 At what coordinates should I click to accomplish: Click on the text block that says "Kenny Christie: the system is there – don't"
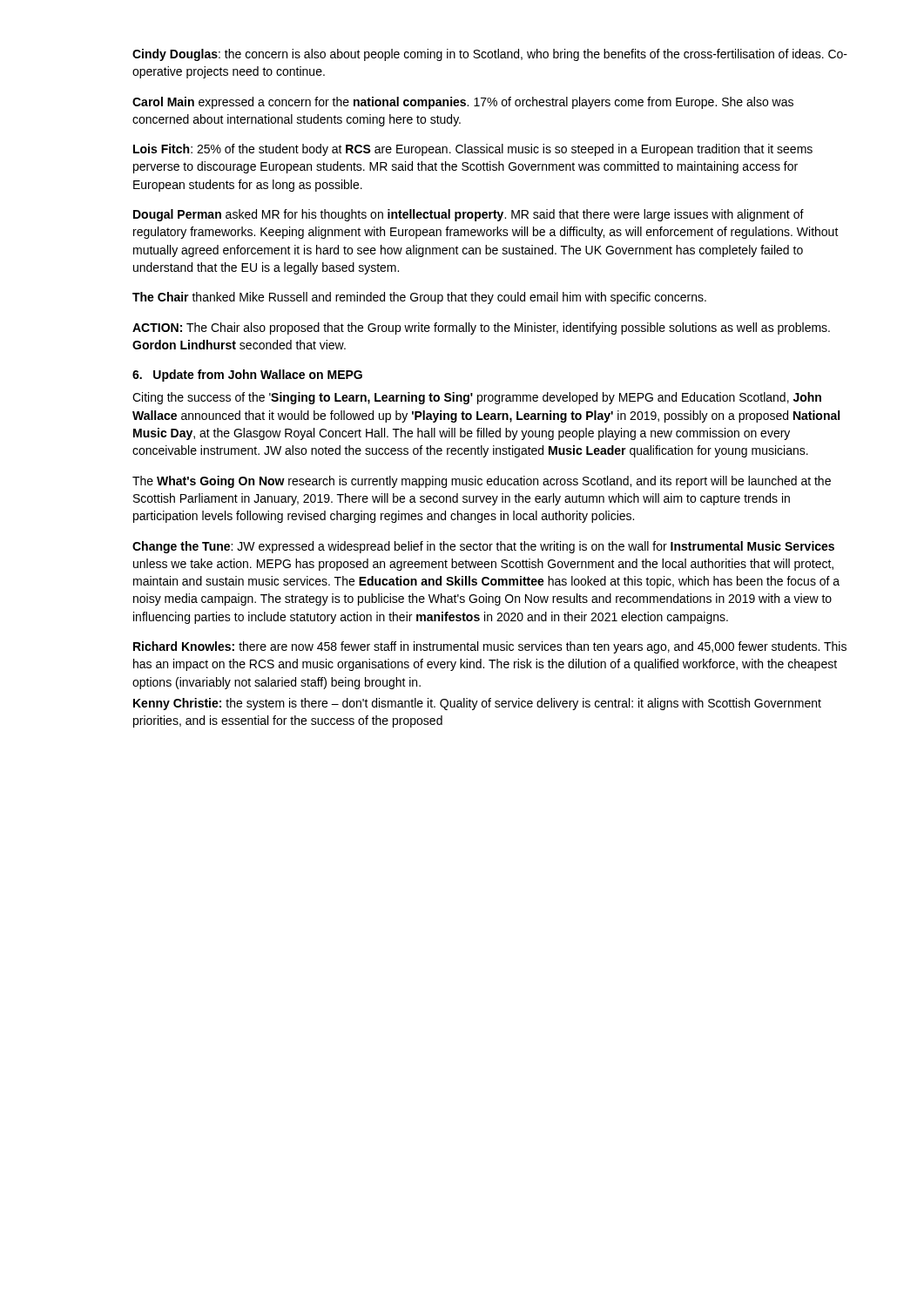477,712
